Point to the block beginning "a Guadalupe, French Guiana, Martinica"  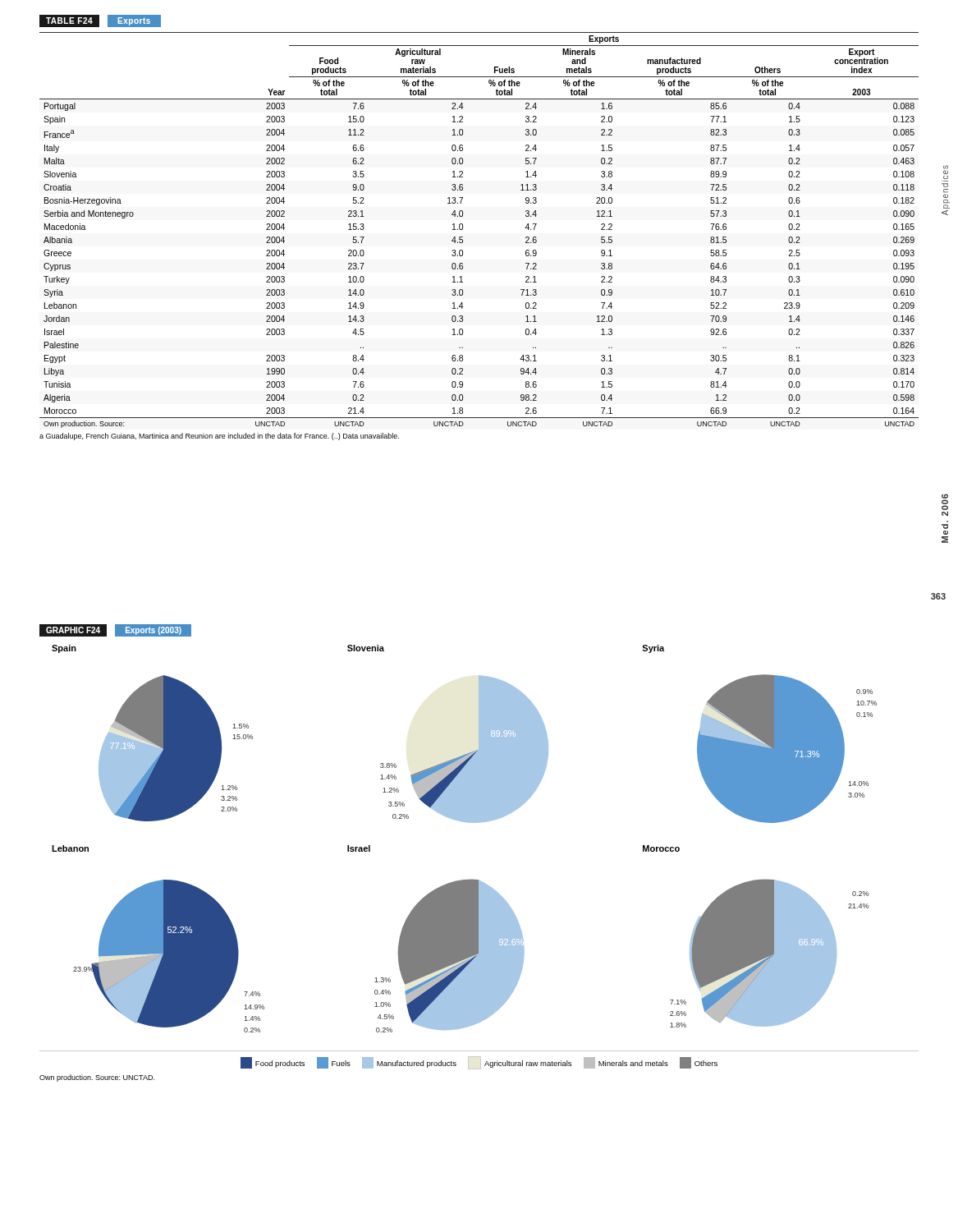click(x=219, y=436)
